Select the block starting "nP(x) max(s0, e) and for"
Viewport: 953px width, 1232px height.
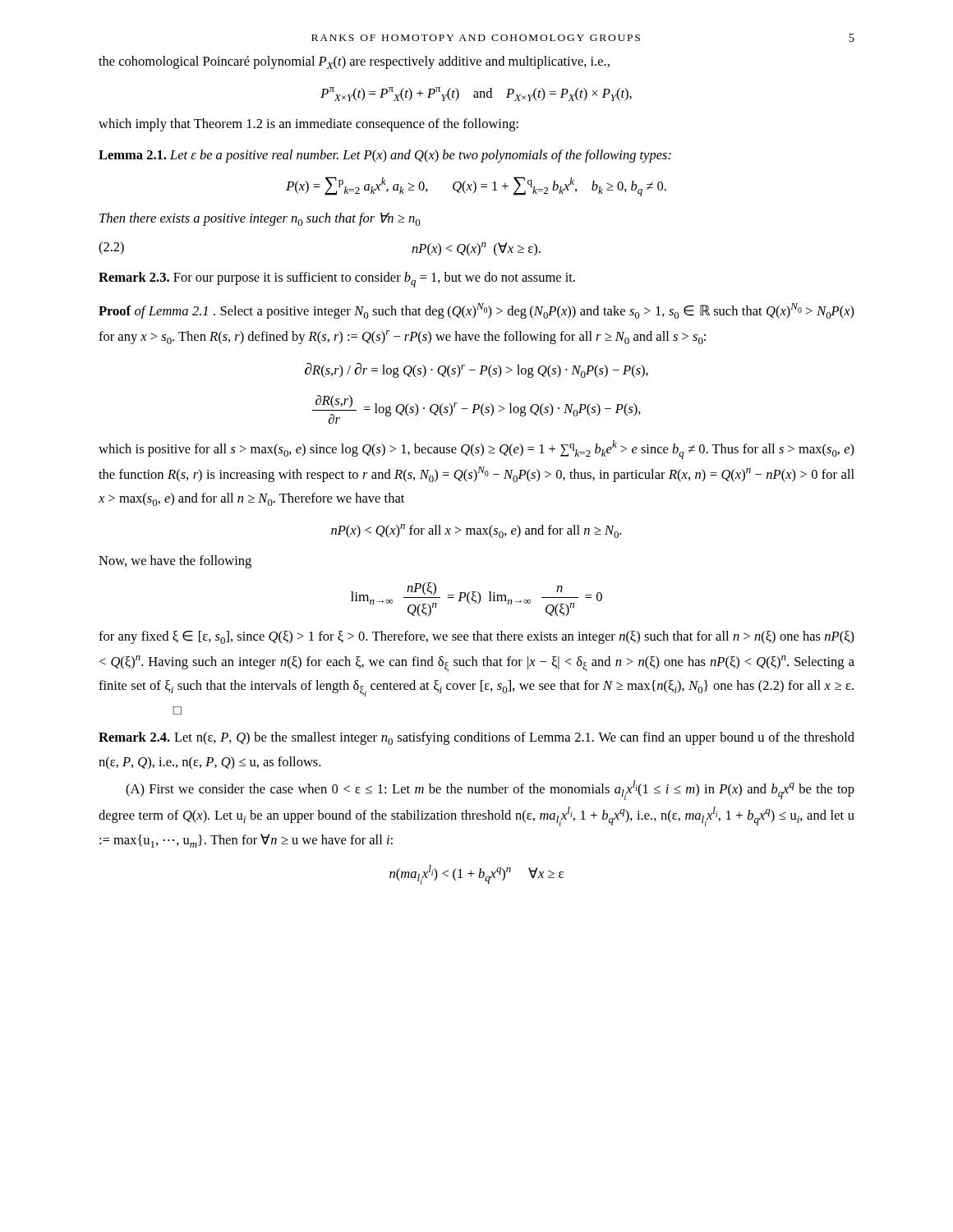(476, 530)
